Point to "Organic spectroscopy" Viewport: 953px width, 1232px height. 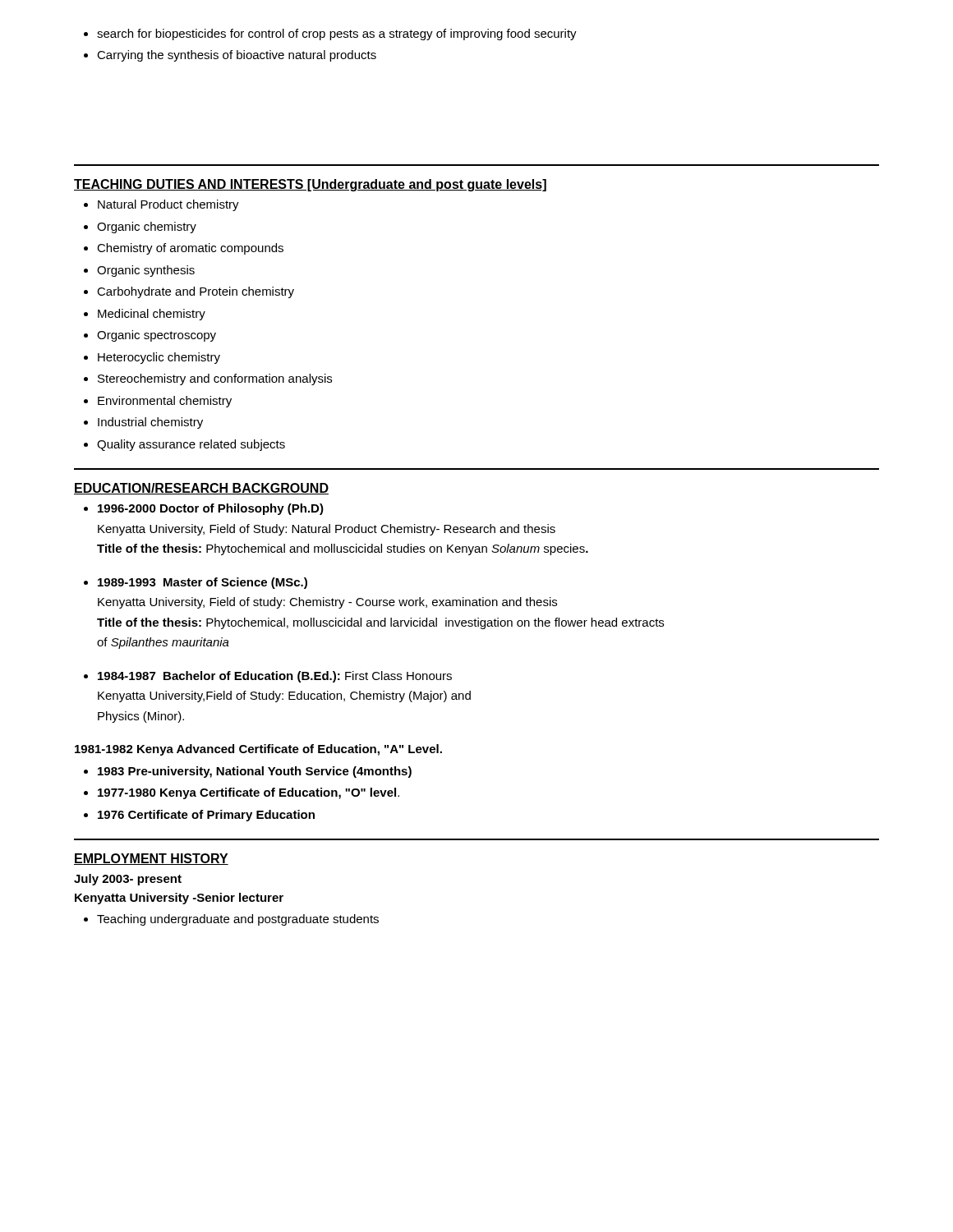tap(150, 336)
